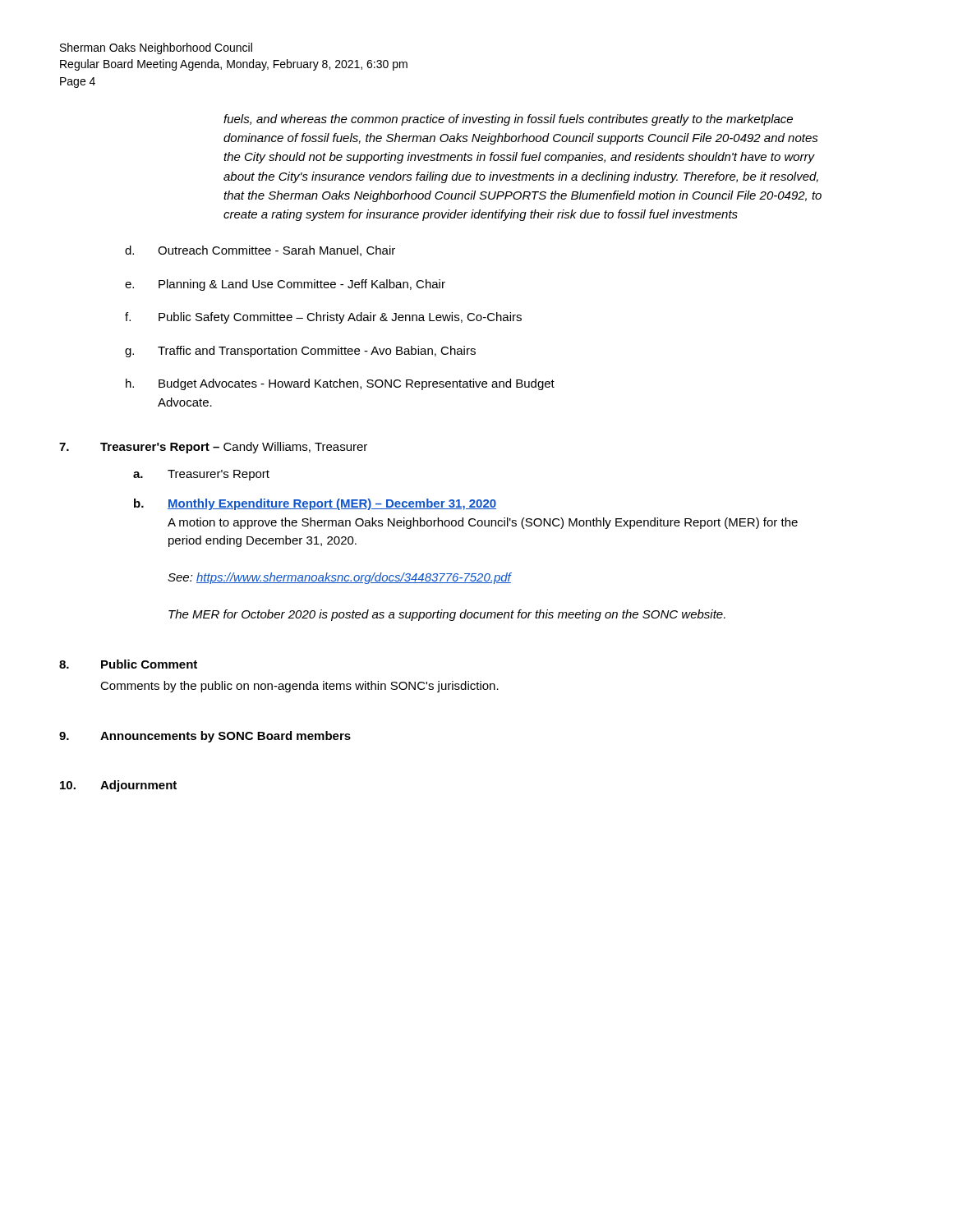Screen dimensions: 1232x953
Task: Click the passage that begins "Comments by the public on non-agenda"
Action: 300,686
